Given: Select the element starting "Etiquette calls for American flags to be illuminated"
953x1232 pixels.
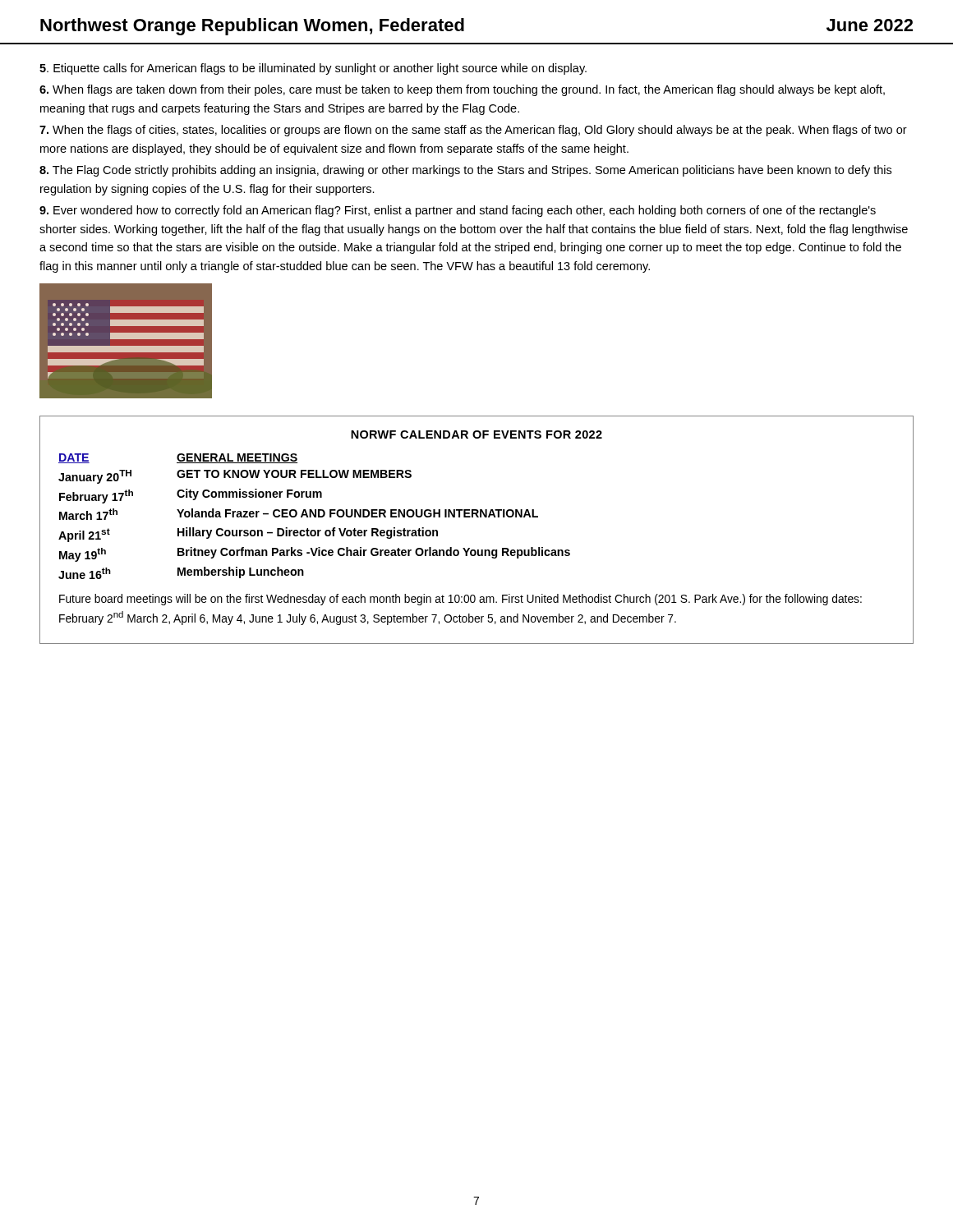Looking at the screenshot, I should pyautogui.click(x=476, y=167).
